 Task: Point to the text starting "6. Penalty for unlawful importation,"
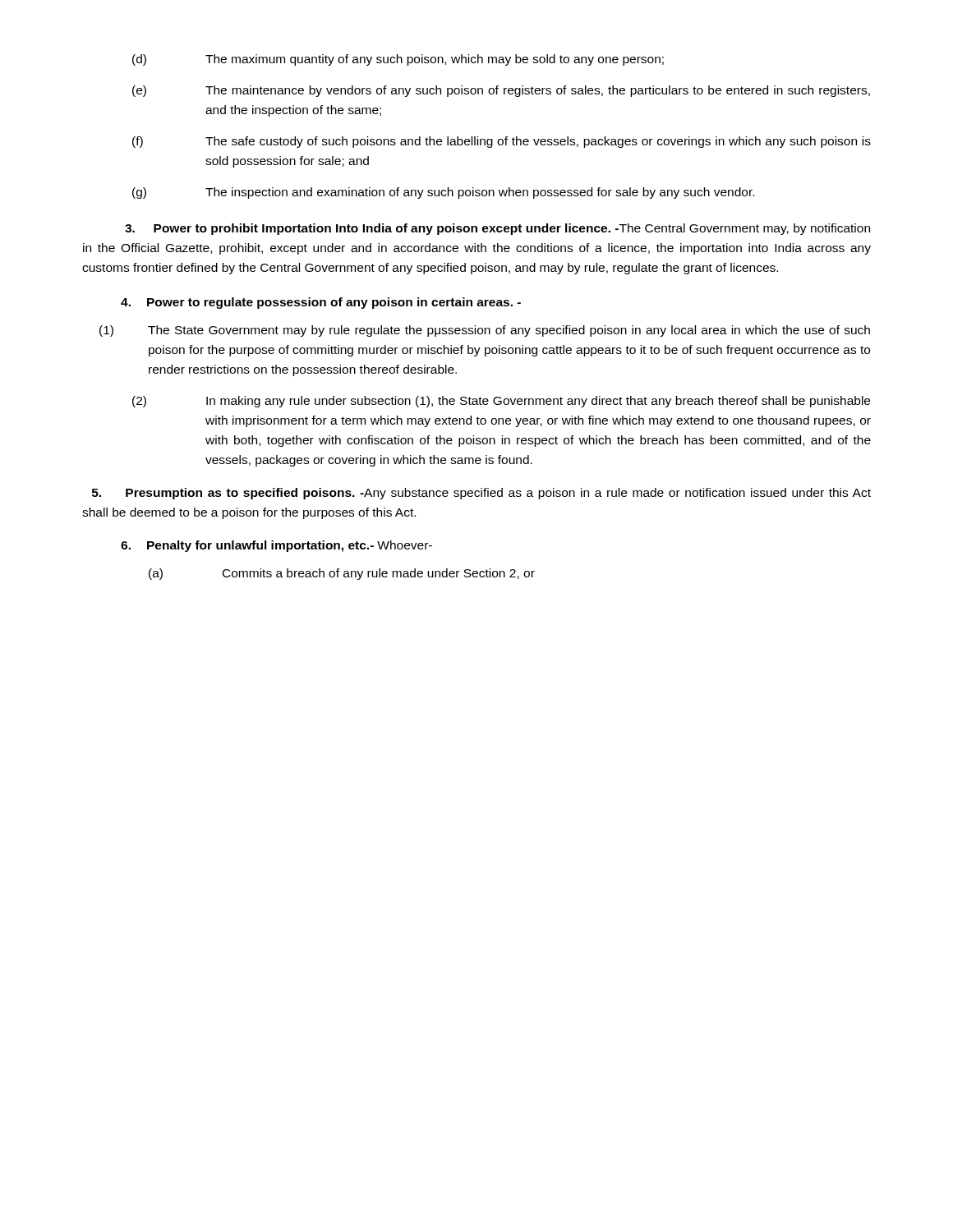(276, 546)
